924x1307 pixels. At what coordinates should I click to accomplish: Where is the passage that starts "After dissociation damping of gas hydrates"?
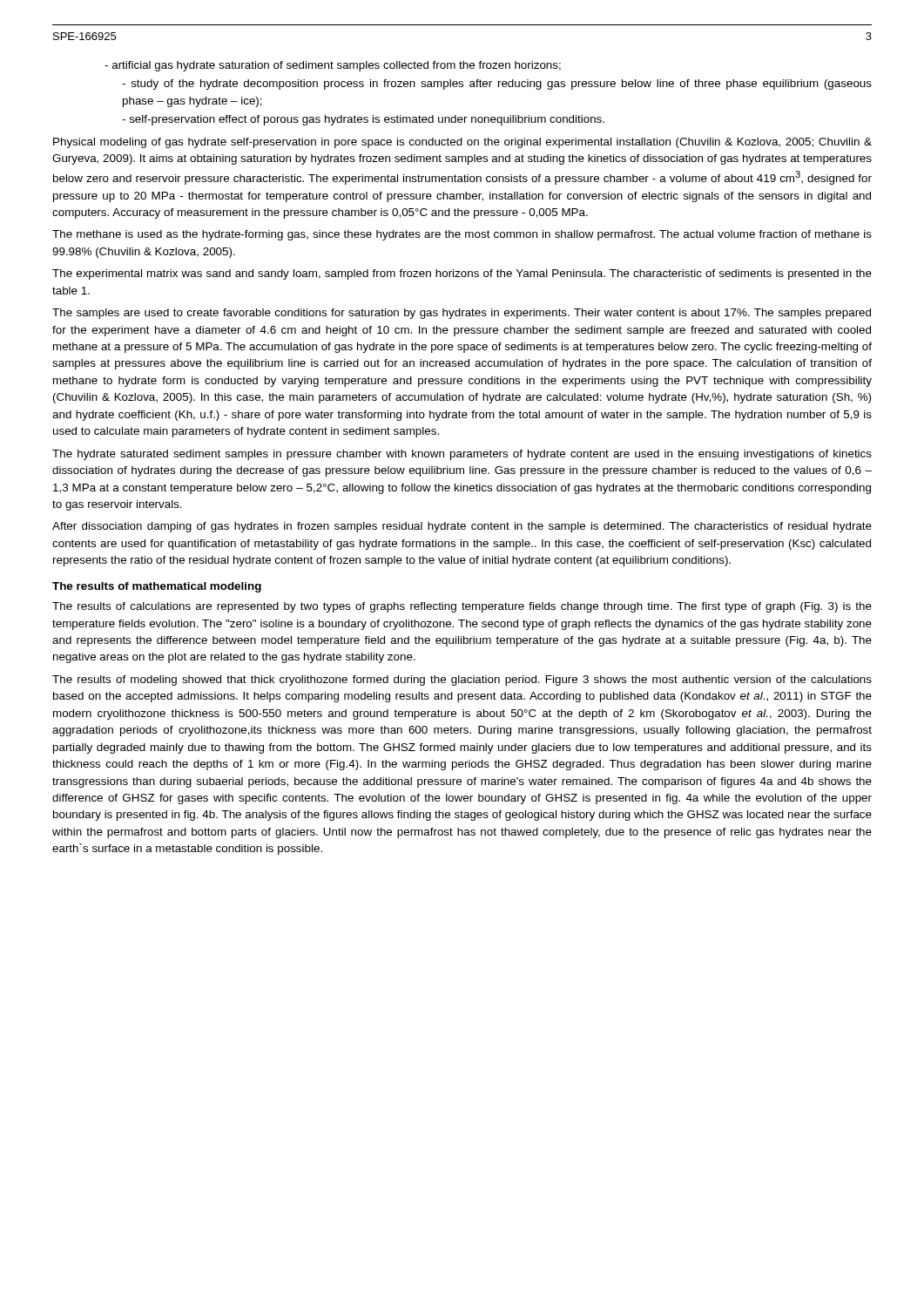[462, 543]
